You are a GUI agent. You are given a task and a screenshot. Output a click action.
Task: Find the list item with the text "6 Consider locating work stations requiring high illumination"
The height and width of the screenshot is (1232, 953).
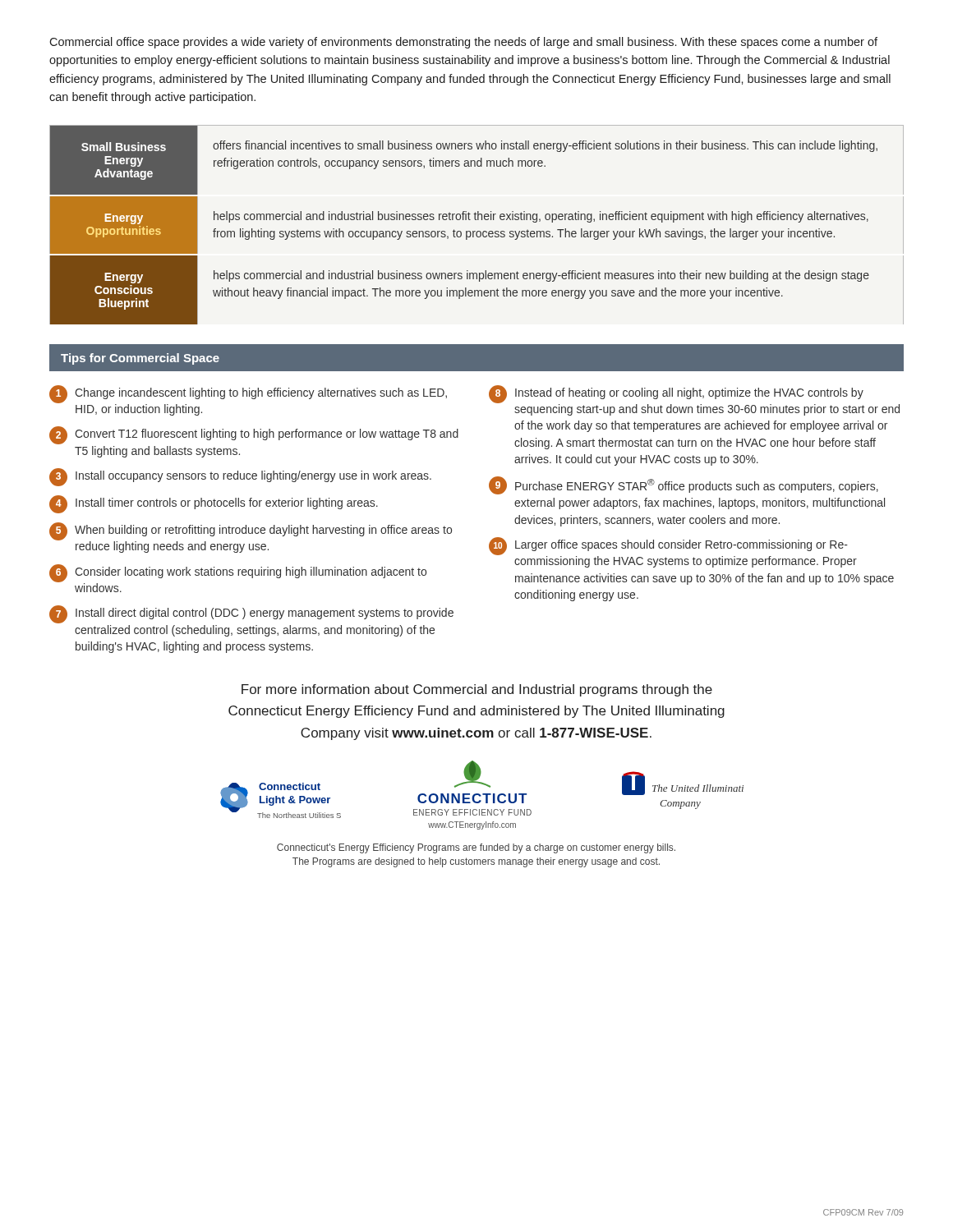pyautogui.click(x=257, y=580)
